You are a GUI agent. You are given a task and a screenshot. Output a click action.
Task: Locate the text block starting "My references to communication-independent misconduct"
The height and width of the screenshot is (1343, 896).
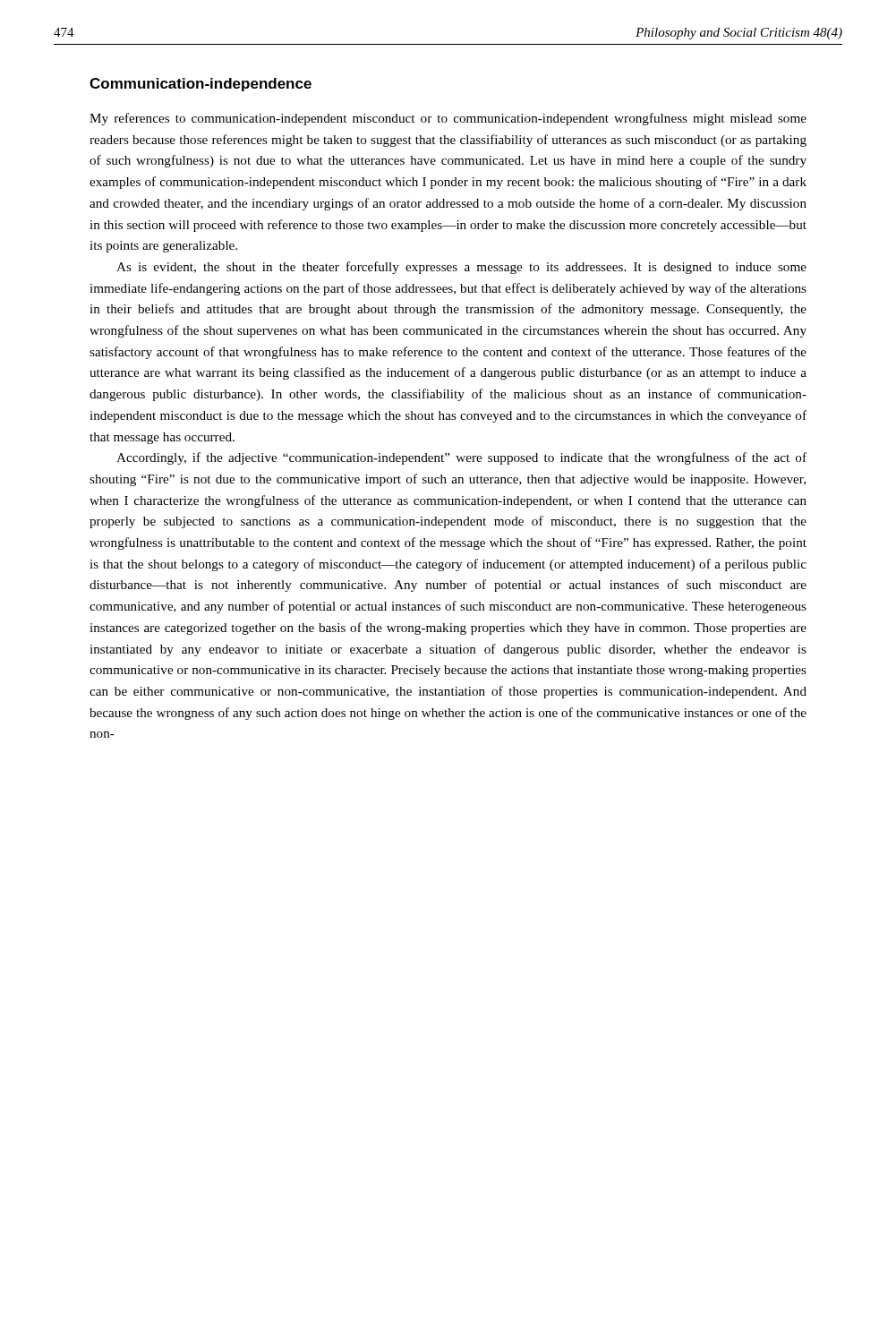coord(448,426)
